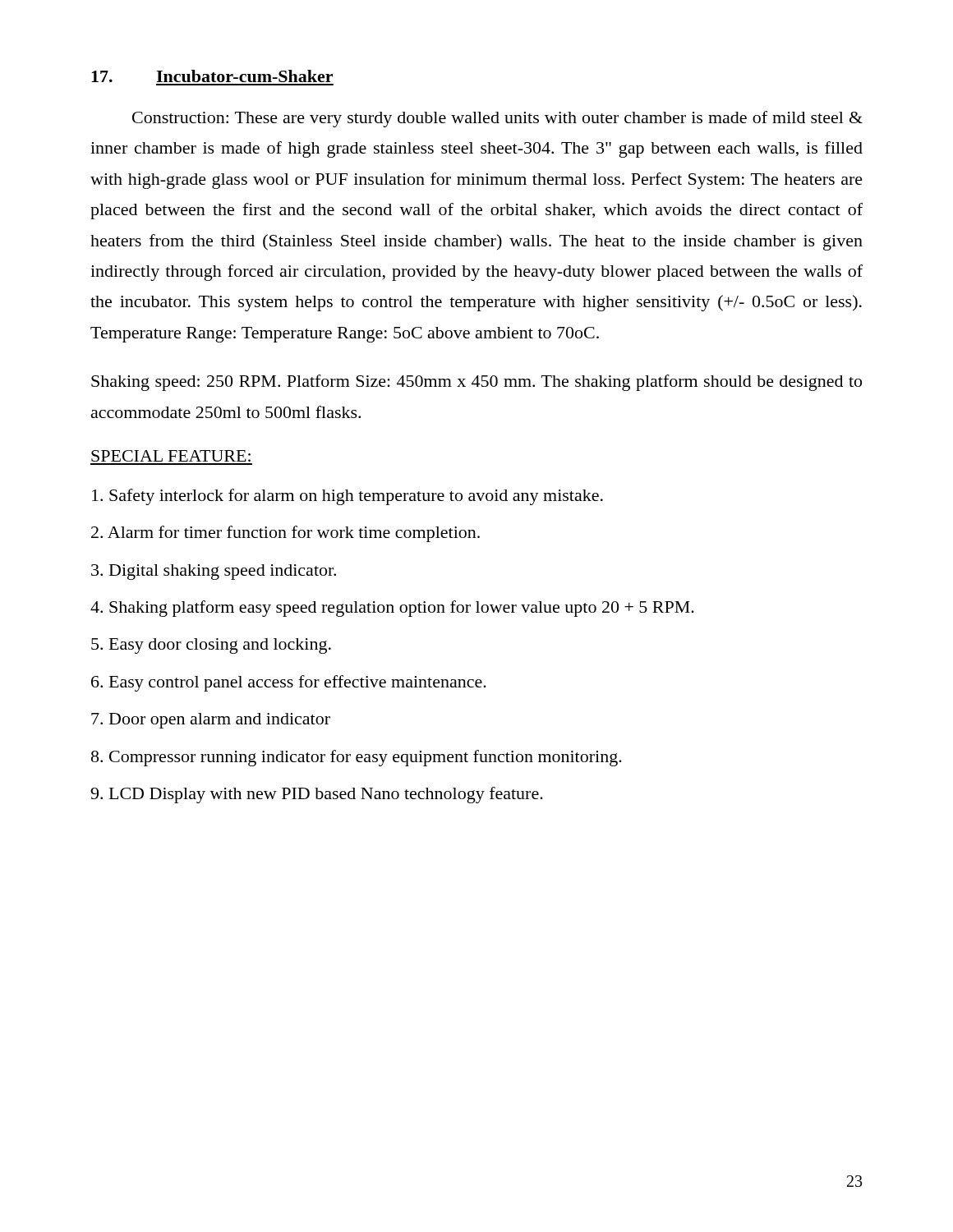Locate the block starting "9. LCD Display with new"
953x1232 pixels.
point(317,793)
